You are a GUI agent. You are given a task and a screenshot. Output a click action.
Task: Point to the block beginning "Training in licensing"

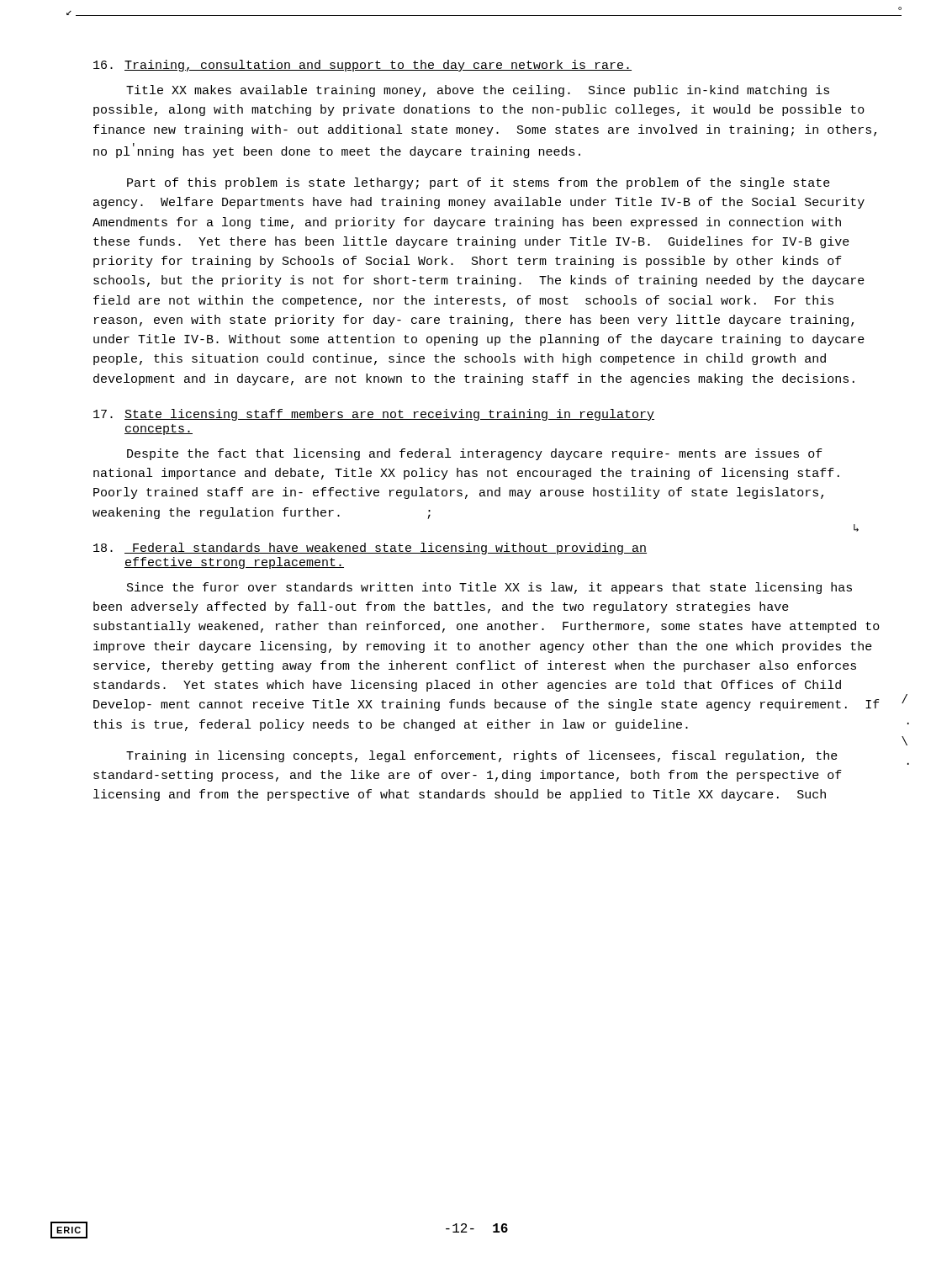[467, 776]
